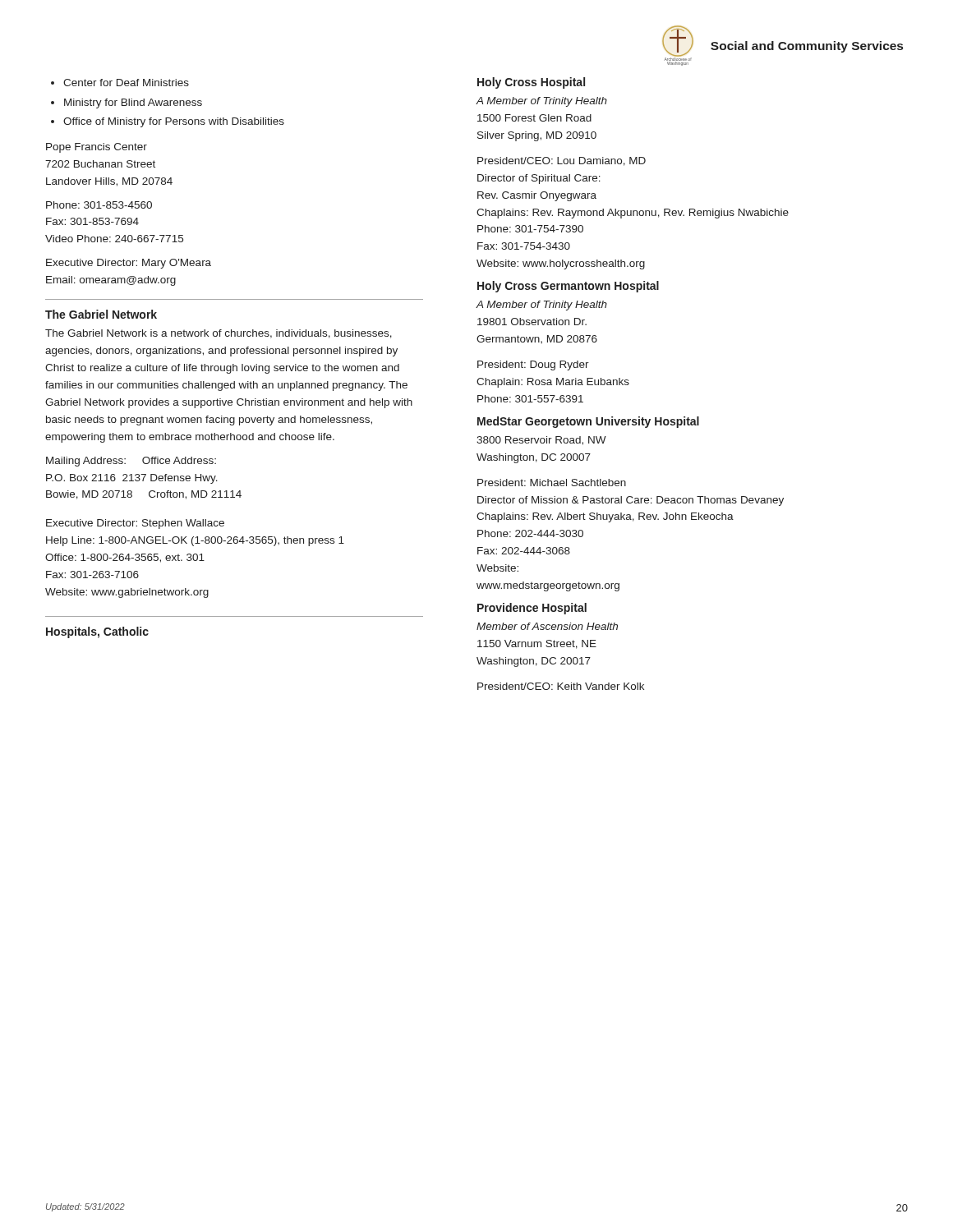The height and width of the screenshot is (1232, 953).
Task: Point to the text block starting "President/CEO: Lou Damiano,"
Action: click(633, 212)
